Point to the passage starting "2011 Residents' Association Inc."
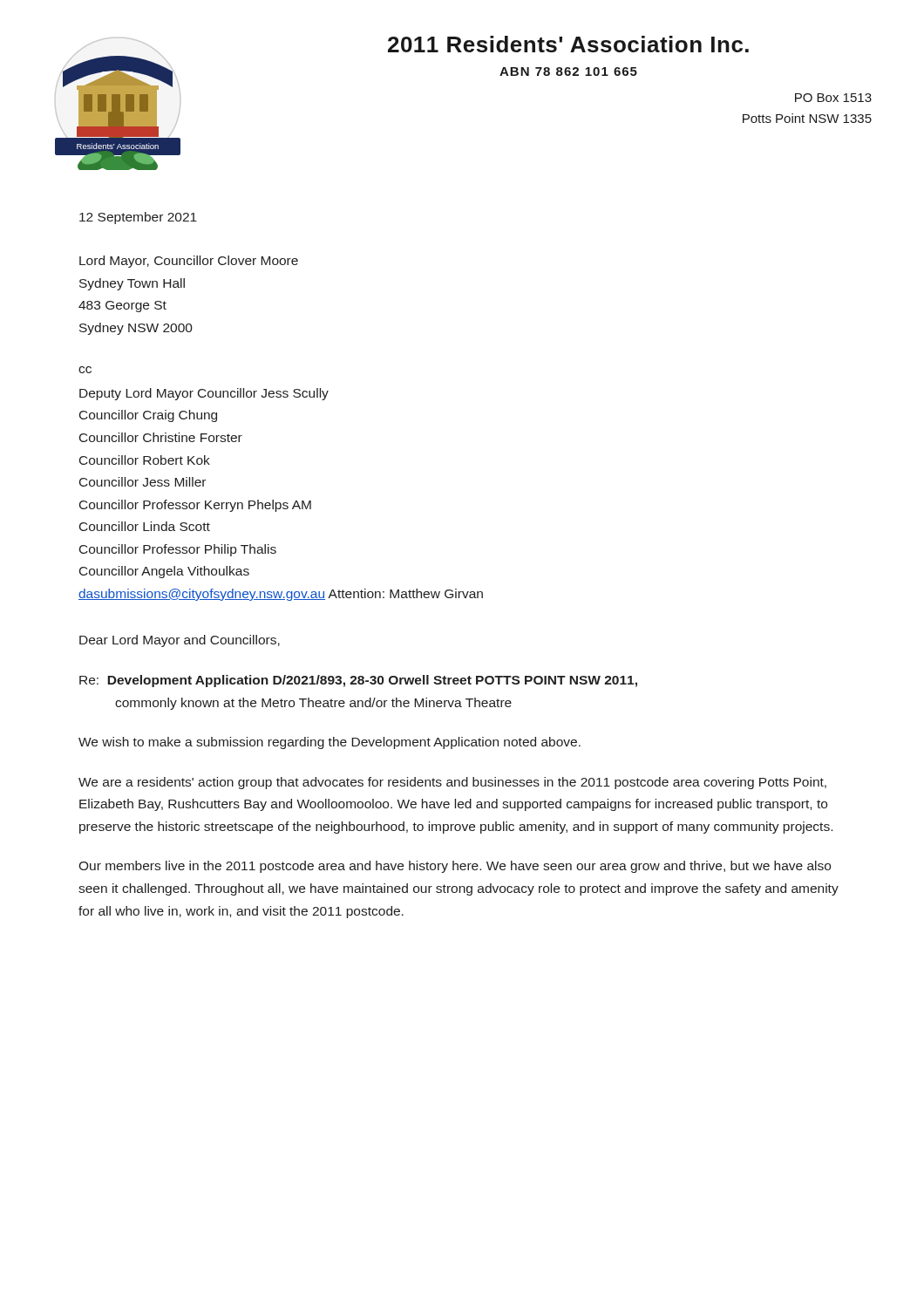This screenshot has height=1308, width=924. tap(569, 44)
